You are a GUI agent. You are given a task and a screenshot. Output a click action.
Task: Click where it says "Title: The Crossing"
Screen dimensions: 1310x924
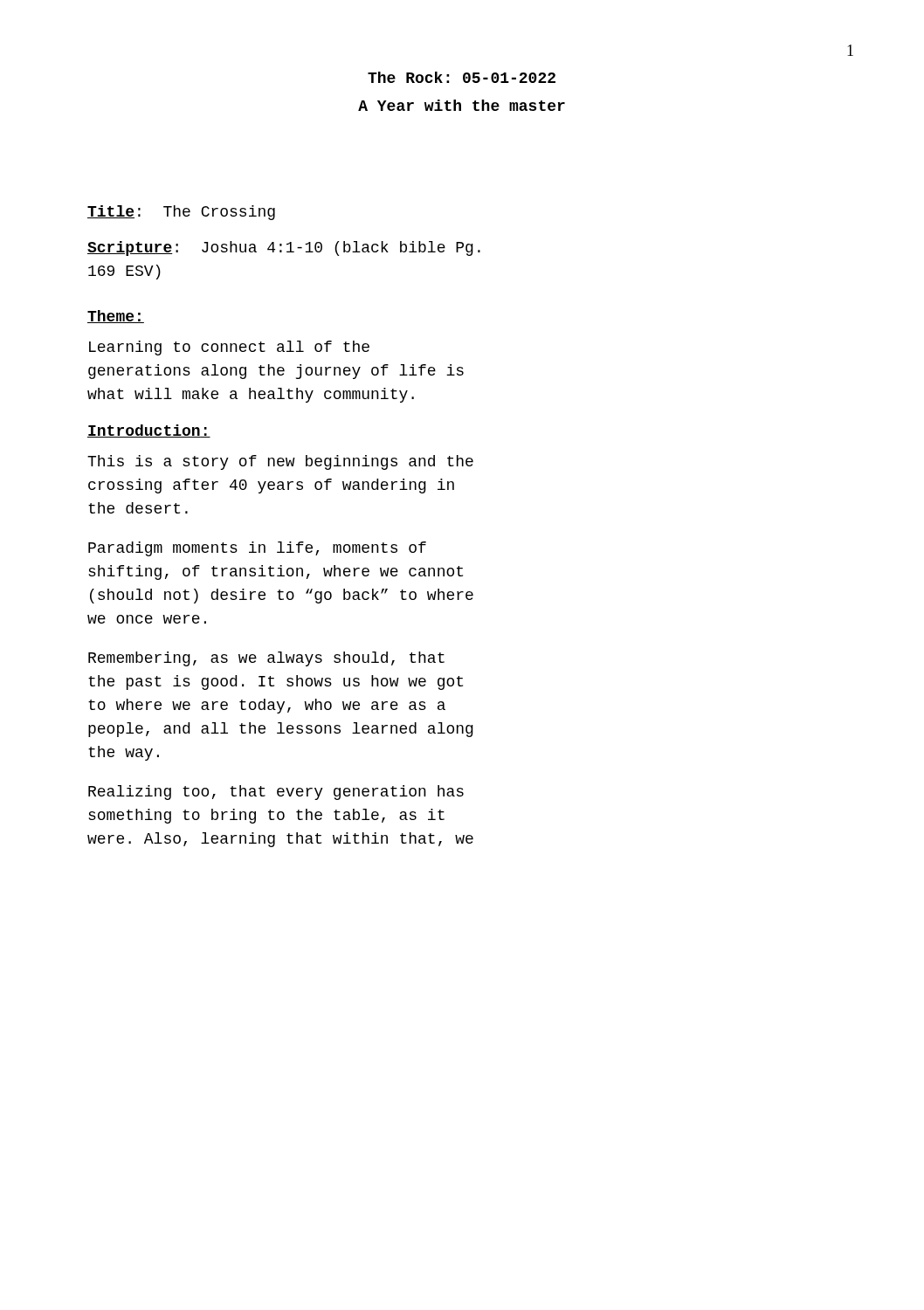click(x=182, y=212)
